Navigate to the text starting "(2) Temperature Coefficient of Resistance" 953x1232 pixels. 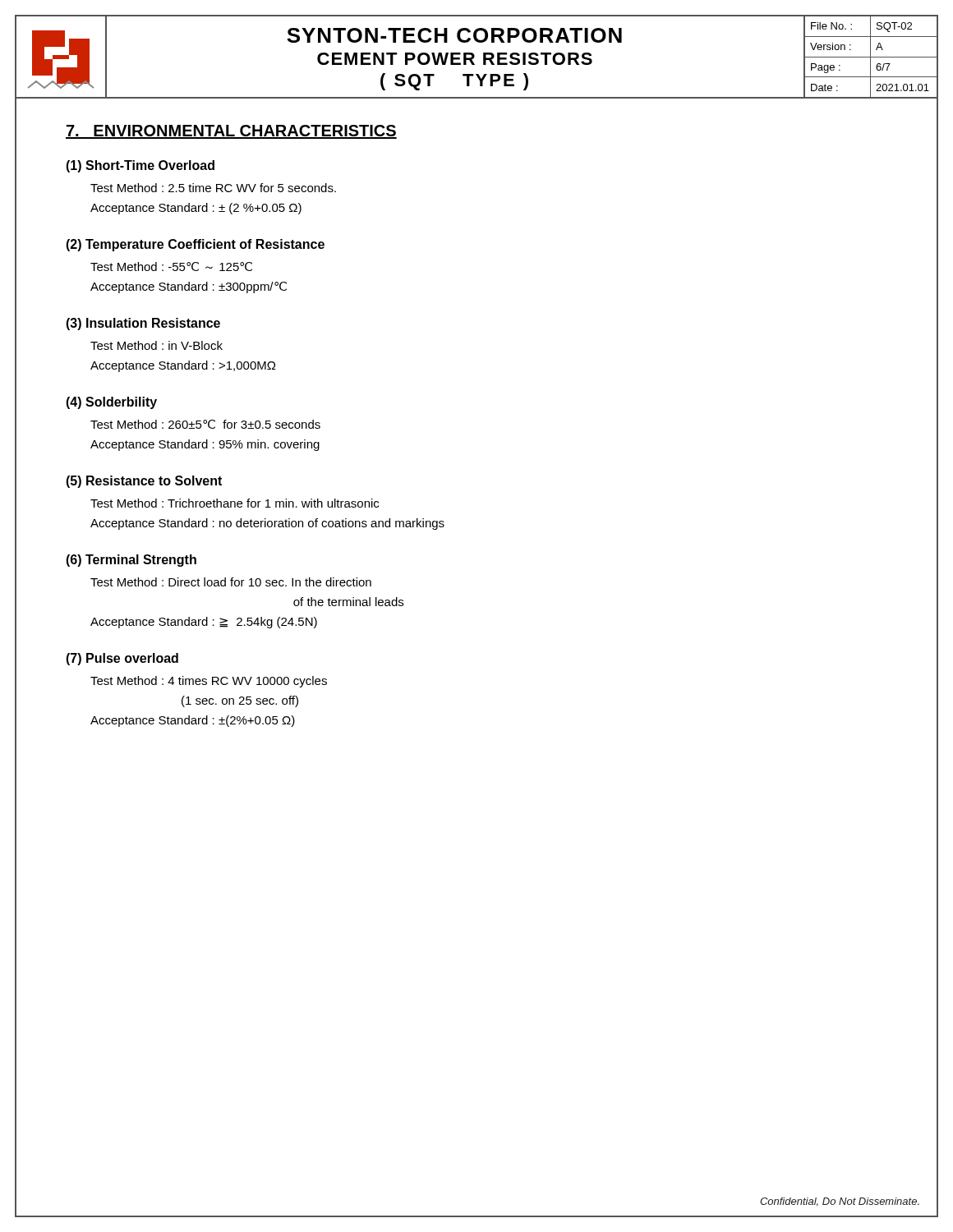195,245
